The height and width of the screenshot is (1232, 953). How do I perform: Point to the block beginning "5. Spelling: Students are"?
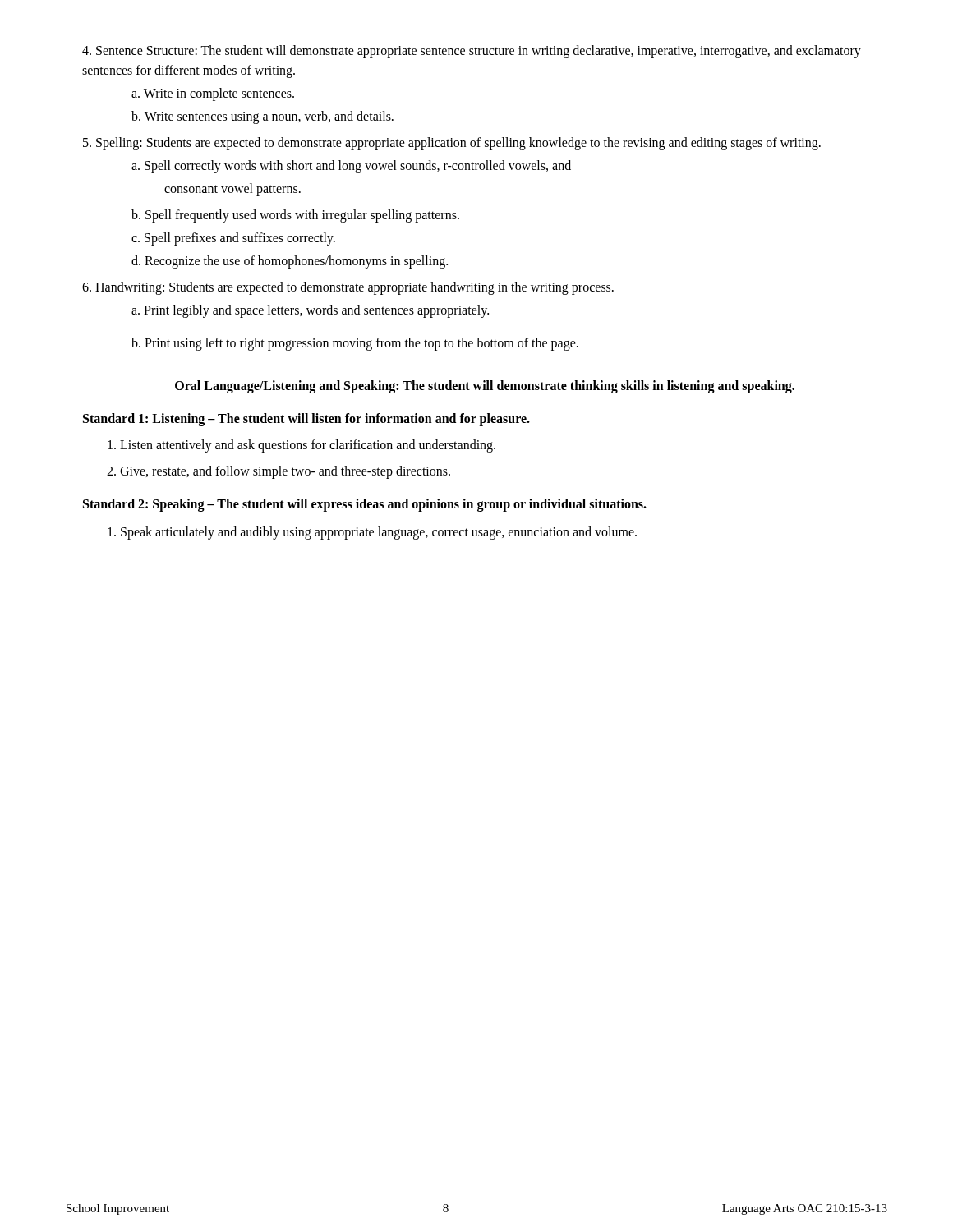452,144
